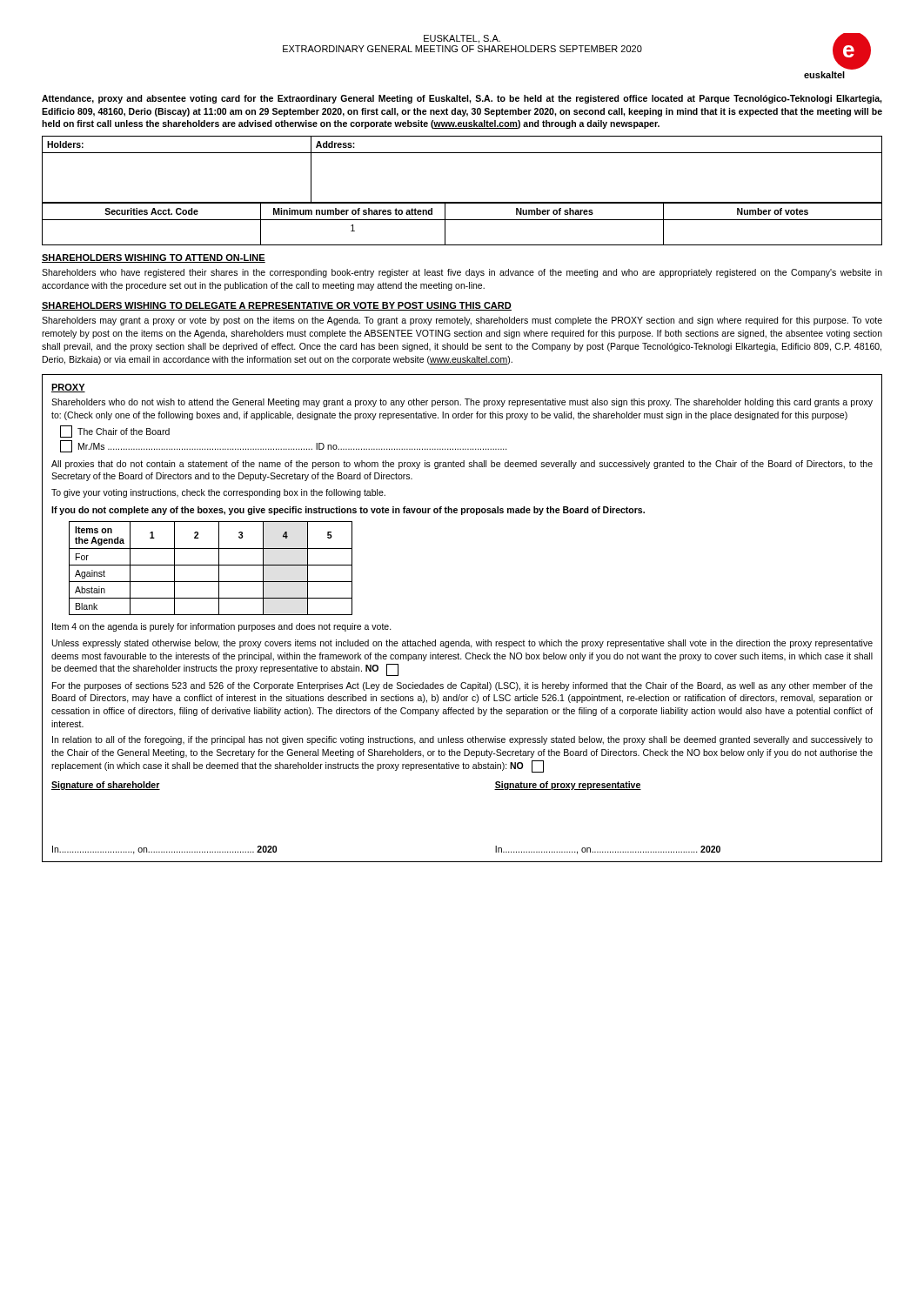Point to the region starting "Shareholders who do not wish"

click(462, 408)
